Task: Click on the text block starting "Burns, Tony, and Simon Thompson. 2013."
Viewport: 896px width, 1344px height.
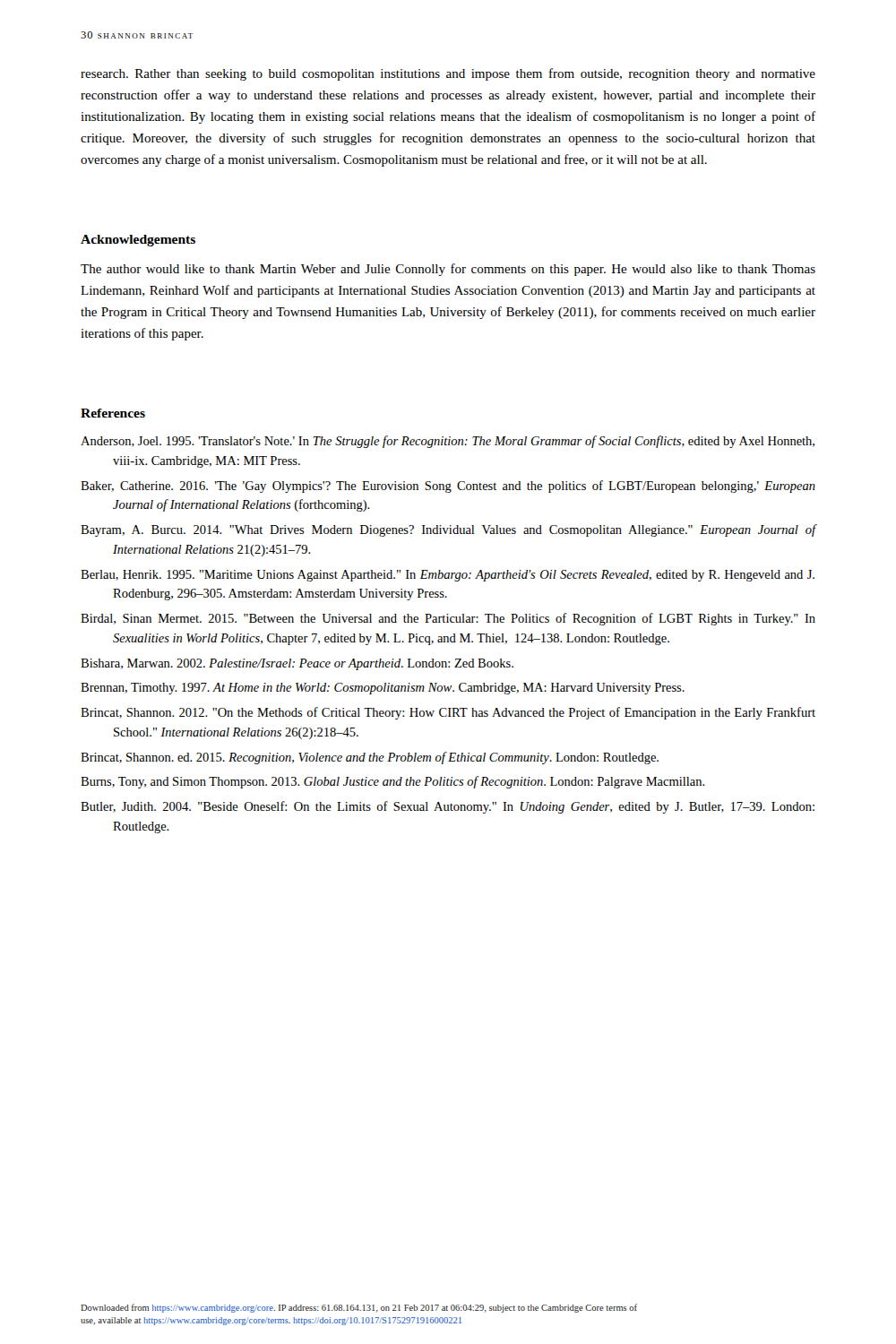Action: pyautogui.click(x=393, y=782)
